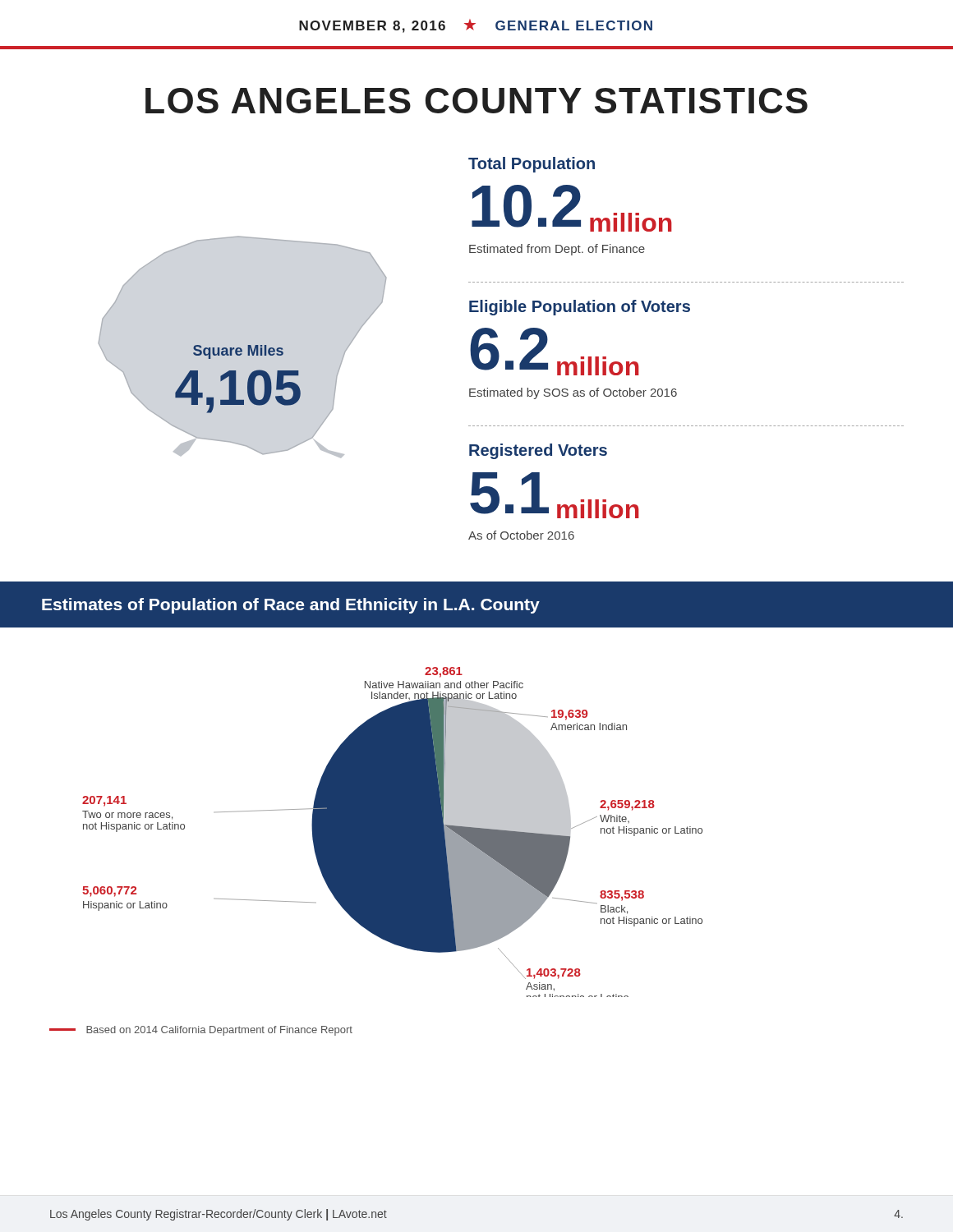Image resolution: width=953 pixels, height=1232 pixels.
Task: Where is the title that starts "Los Angeles County"?
Action: click(476, 101)
